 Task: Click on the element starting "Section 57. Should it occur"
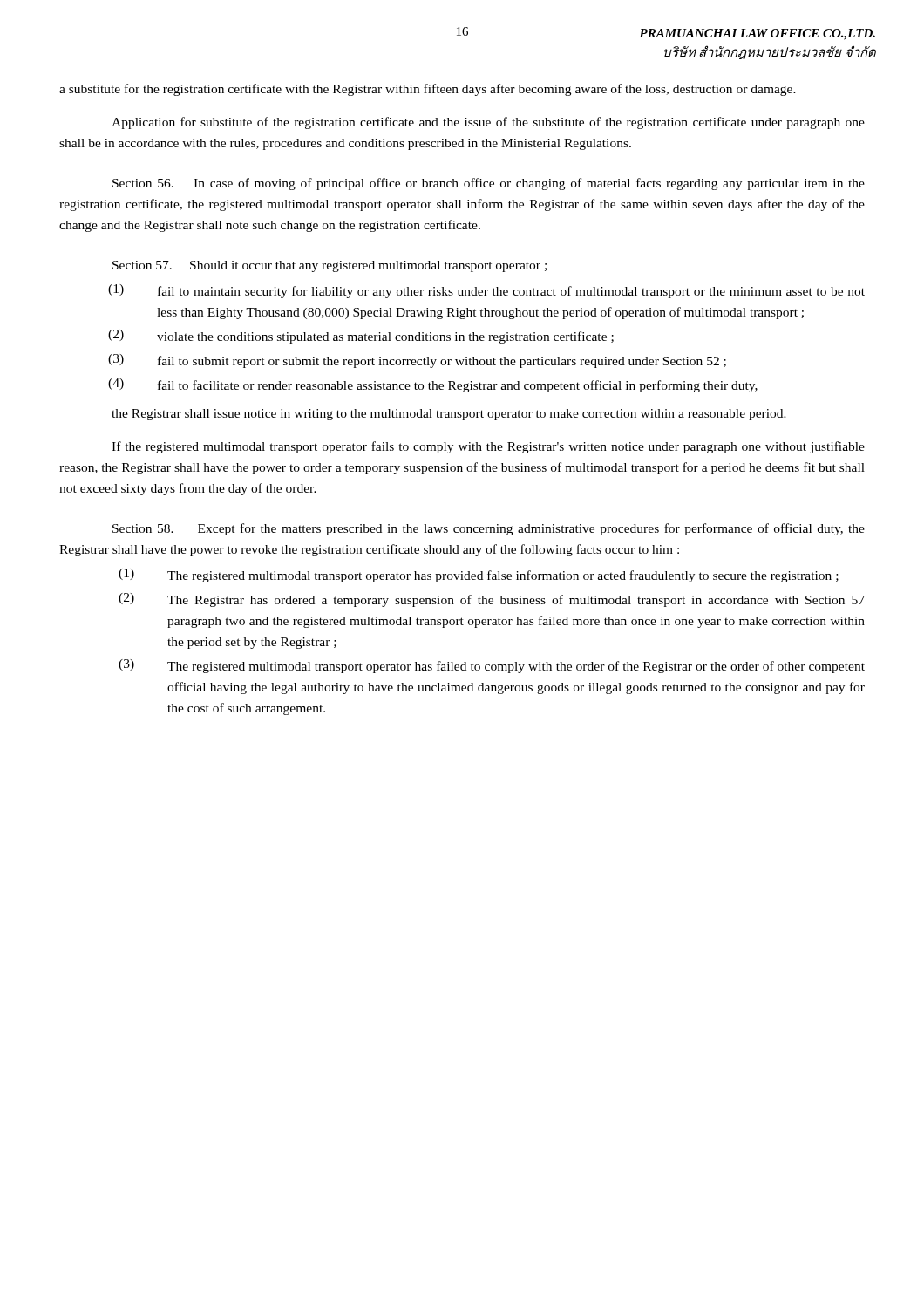(330, 265)
